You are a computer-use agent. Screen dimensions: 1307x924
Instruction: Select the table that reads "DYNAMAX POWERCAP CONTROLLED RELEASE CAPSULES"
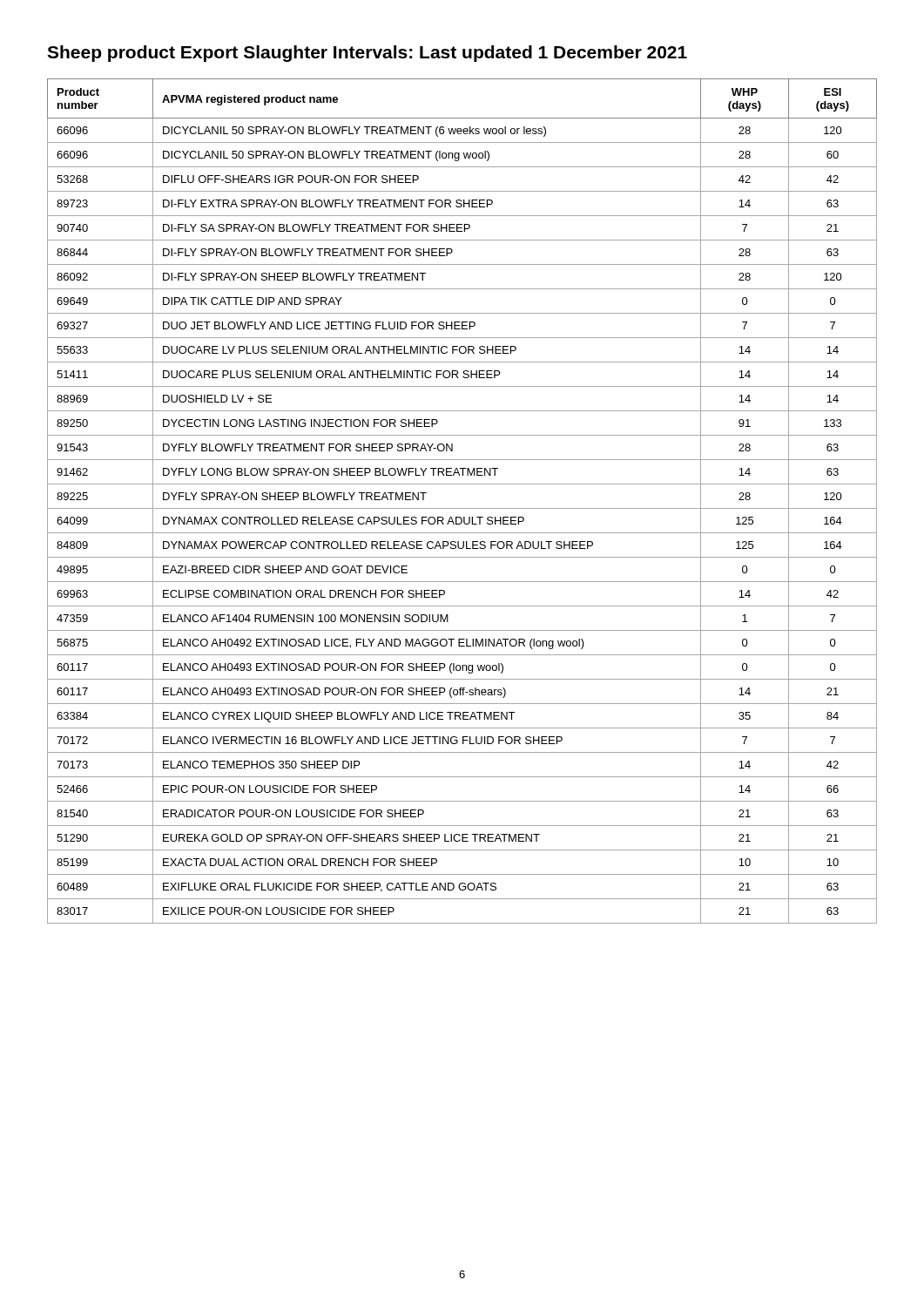462,501
